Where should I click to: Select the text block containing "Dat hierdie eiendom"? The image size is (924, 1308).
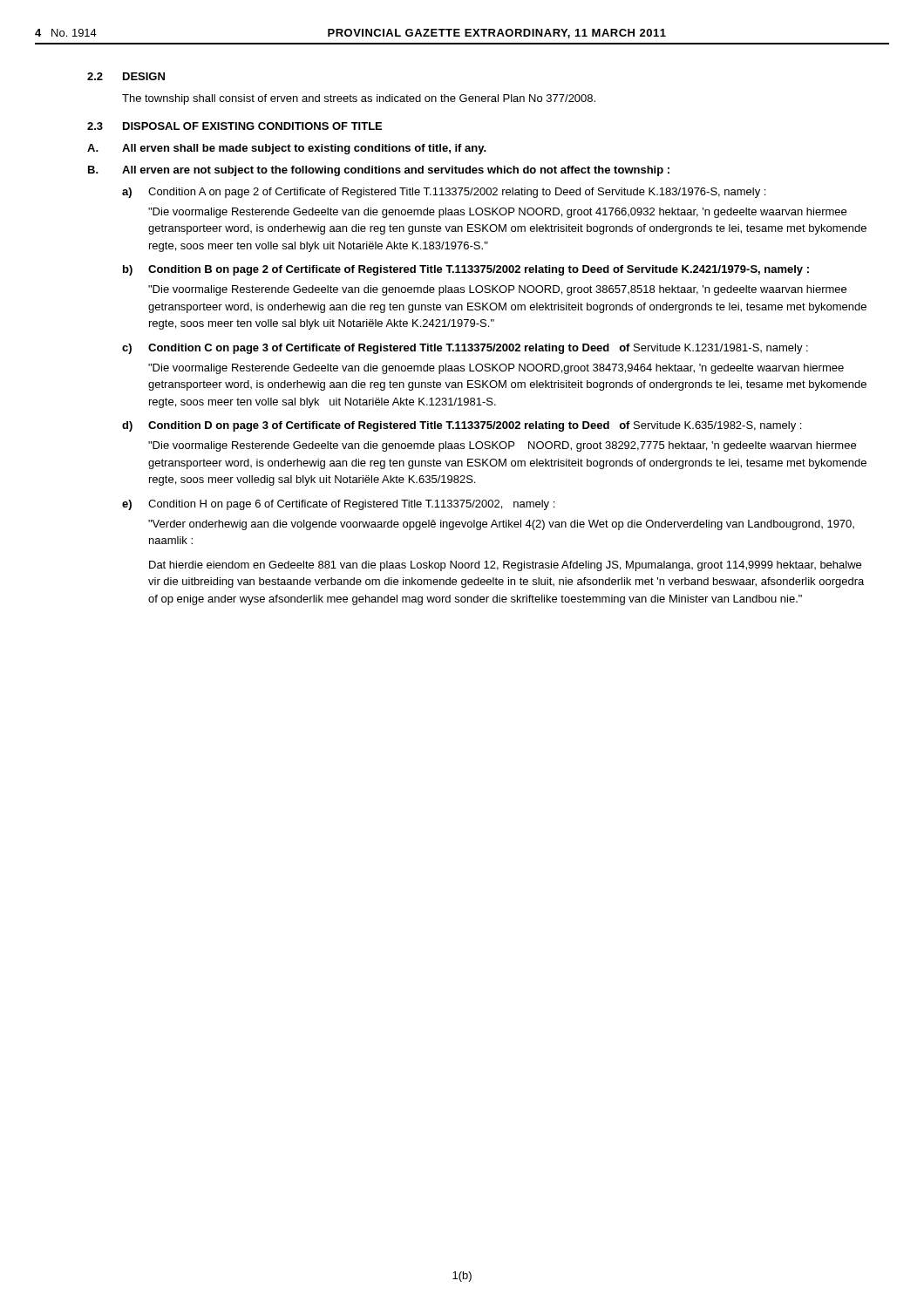pyautogui.click(x=506, y=581)
